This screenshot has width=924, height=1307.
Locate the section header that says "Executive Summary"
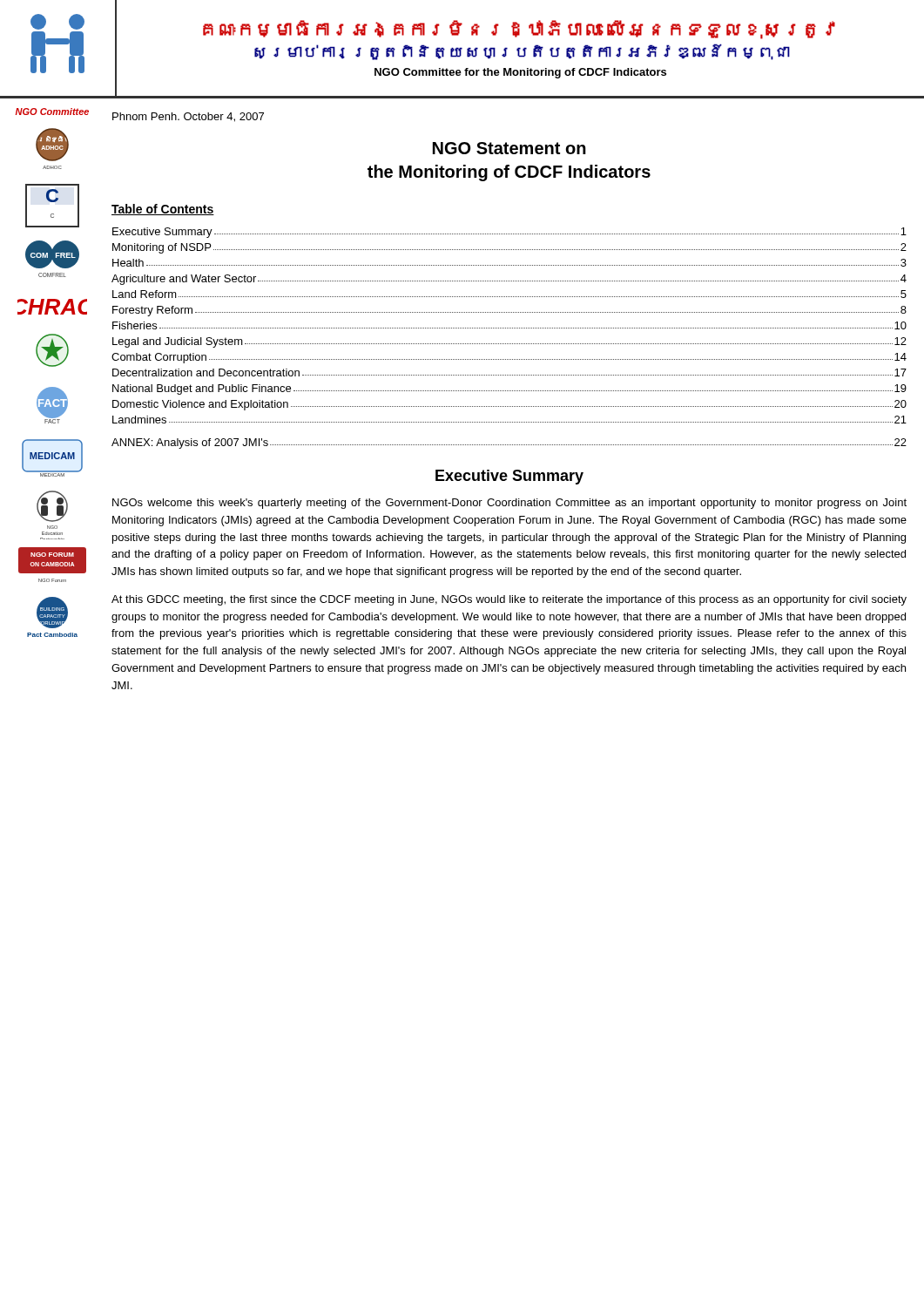pos(509,476)
